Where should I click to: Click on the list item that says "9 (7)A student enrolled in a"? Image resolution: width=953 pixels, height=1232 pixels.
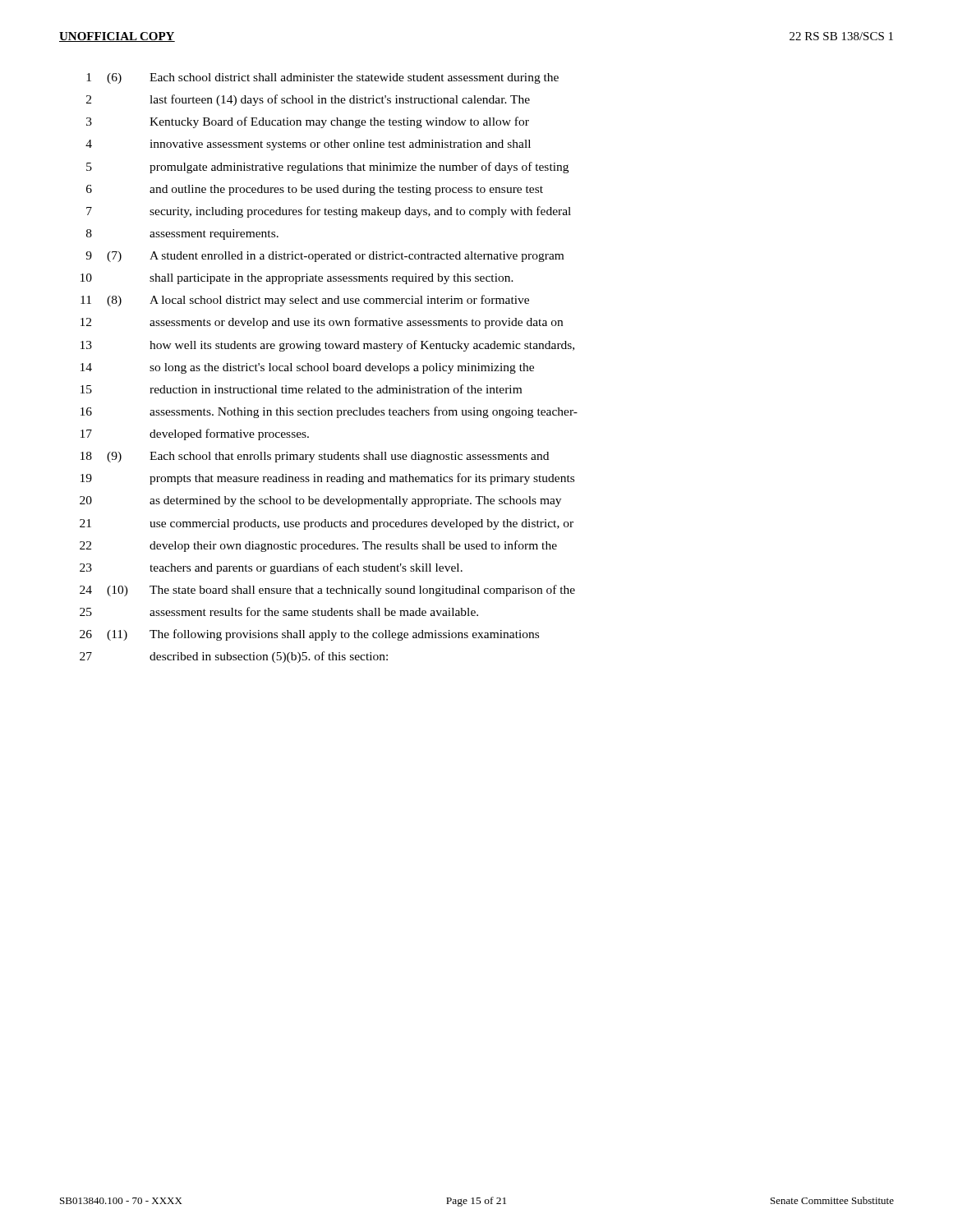pos(476,266)
